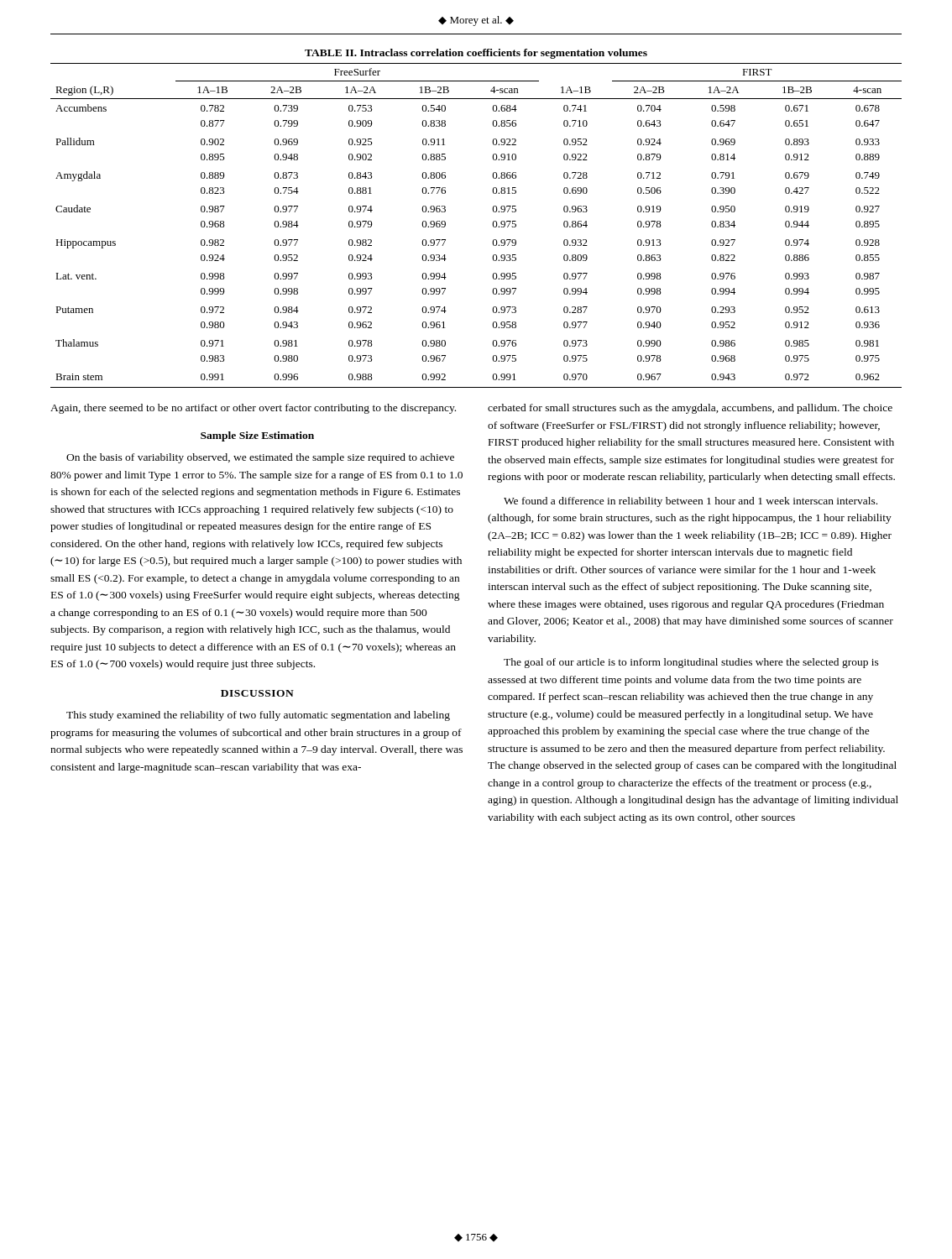Click on the element starting "cerbated for small structures such as the"
Screen dimensions: 1259x952
click(x=695, y=613)
